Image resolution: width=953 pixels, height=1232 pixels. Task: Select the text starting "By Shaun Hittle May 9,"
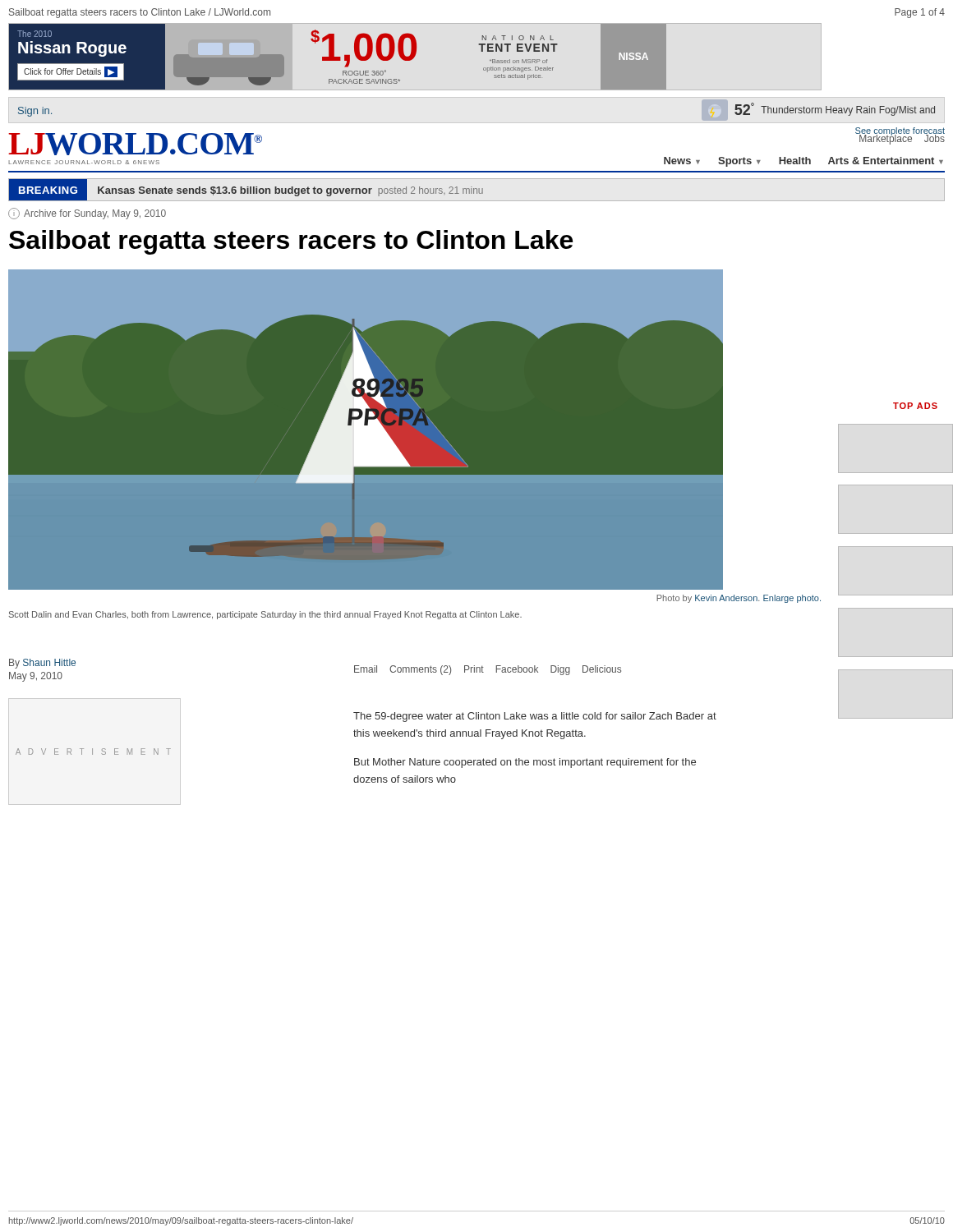click(42, 669)
